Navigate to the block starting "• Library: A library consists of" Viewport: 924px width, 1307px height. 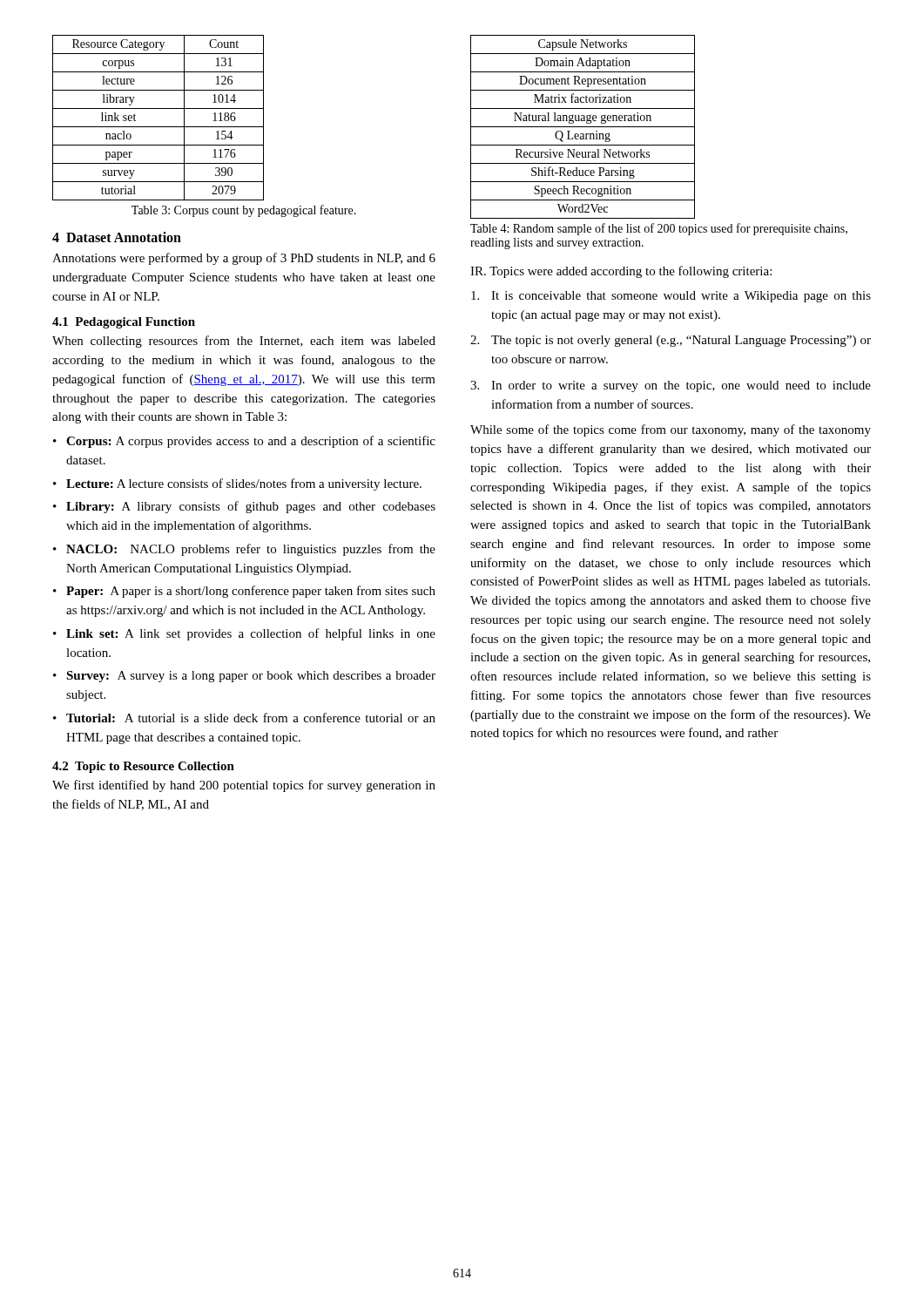tap(244, 517)
